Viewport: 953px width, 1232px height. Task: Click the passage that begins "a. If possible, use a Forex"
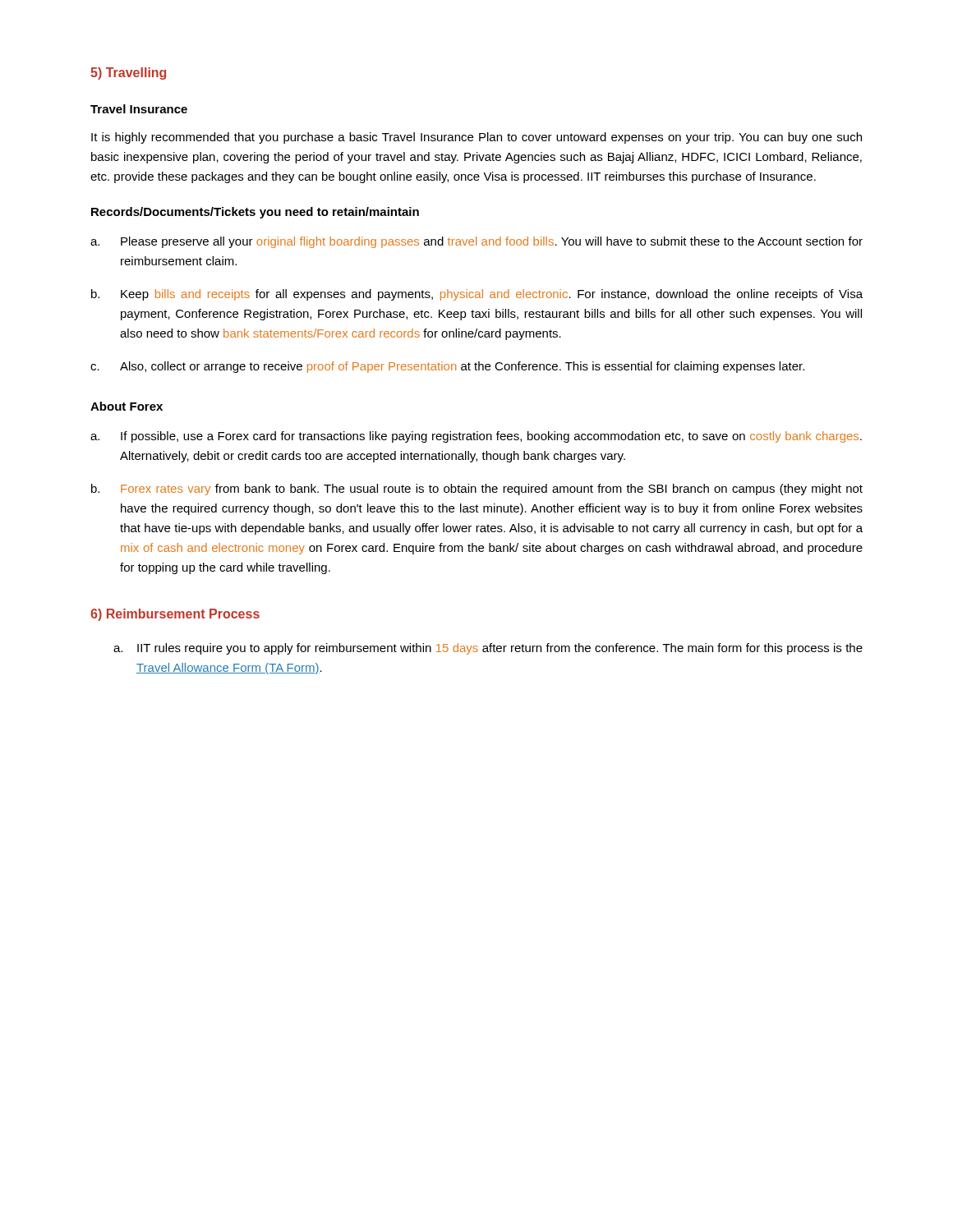[476, 446]
